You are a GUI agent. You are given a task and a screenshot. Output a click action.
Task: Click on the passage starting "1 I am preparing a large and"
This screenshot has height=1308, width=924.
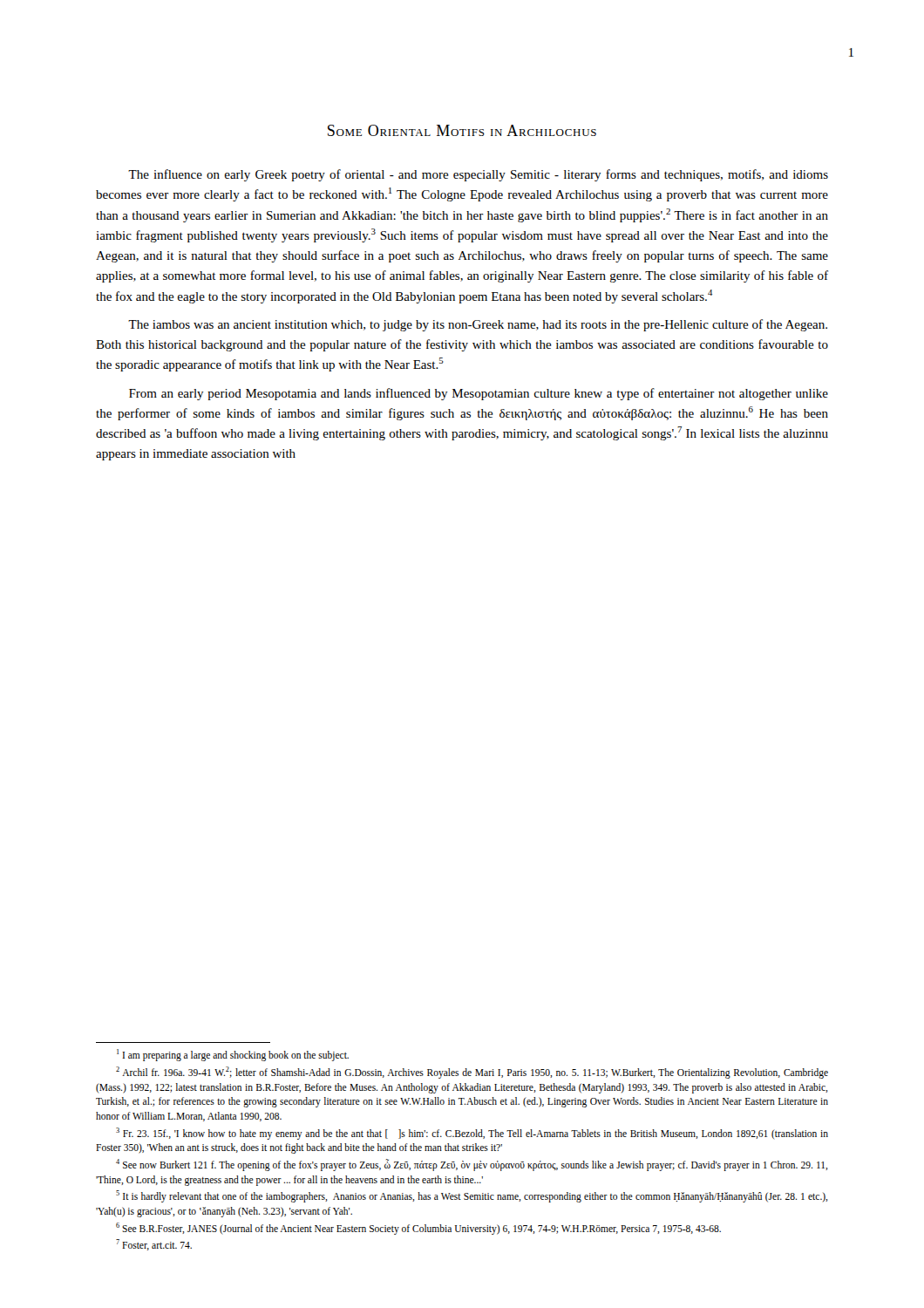(x=233, y=1055)
